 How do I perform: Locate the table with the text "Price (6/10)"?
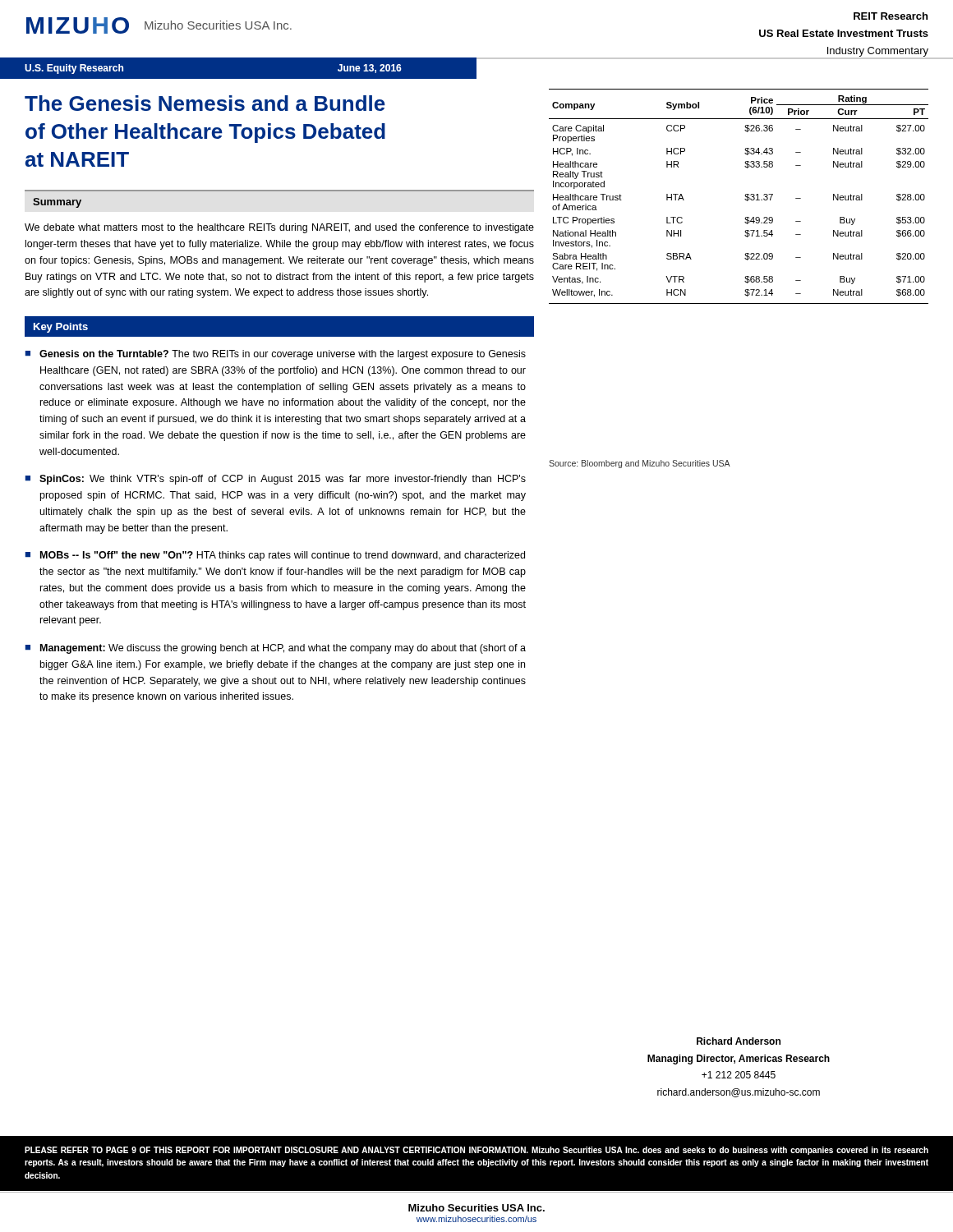739,196
